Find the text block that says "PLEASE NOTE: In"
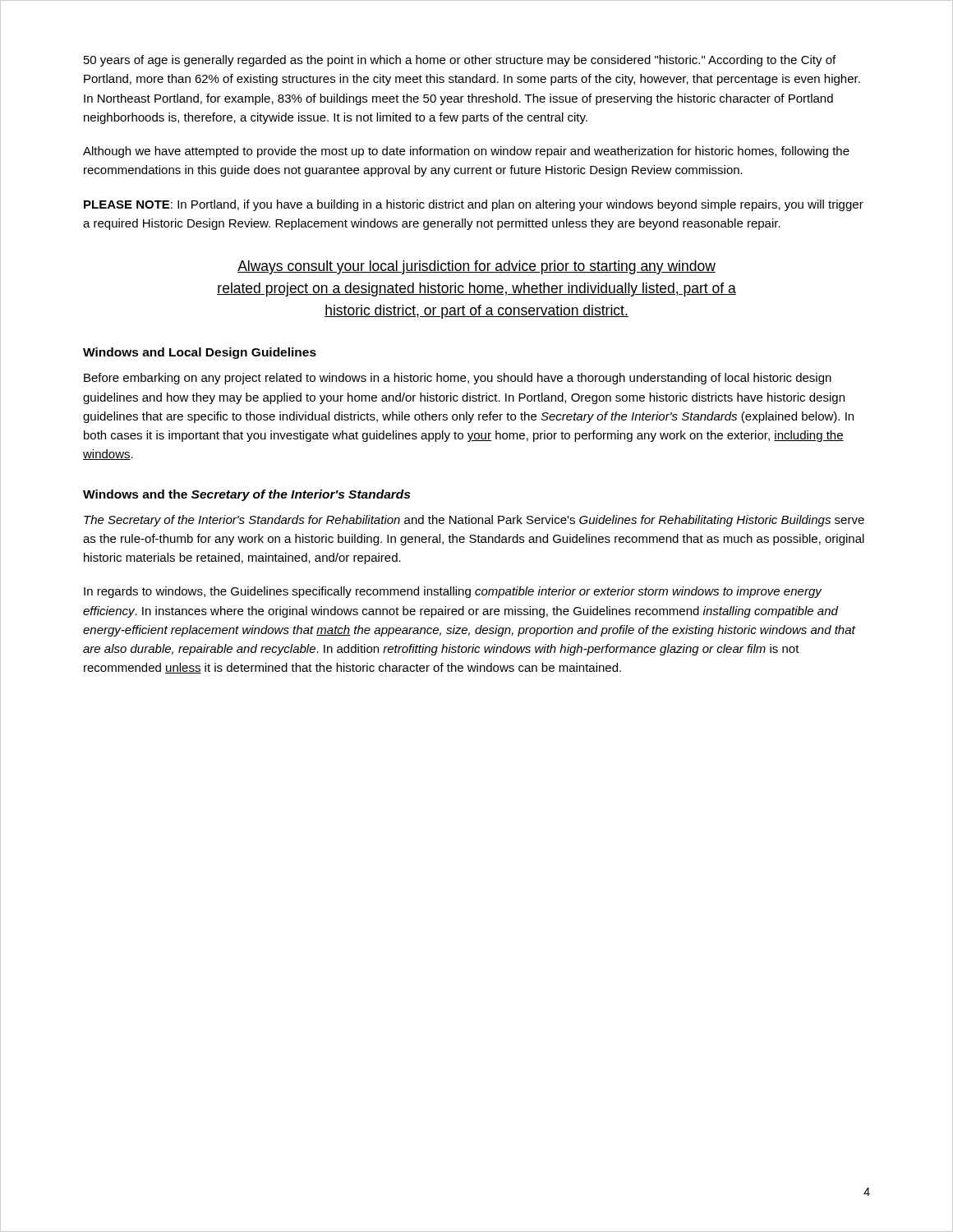 point(473,213)
